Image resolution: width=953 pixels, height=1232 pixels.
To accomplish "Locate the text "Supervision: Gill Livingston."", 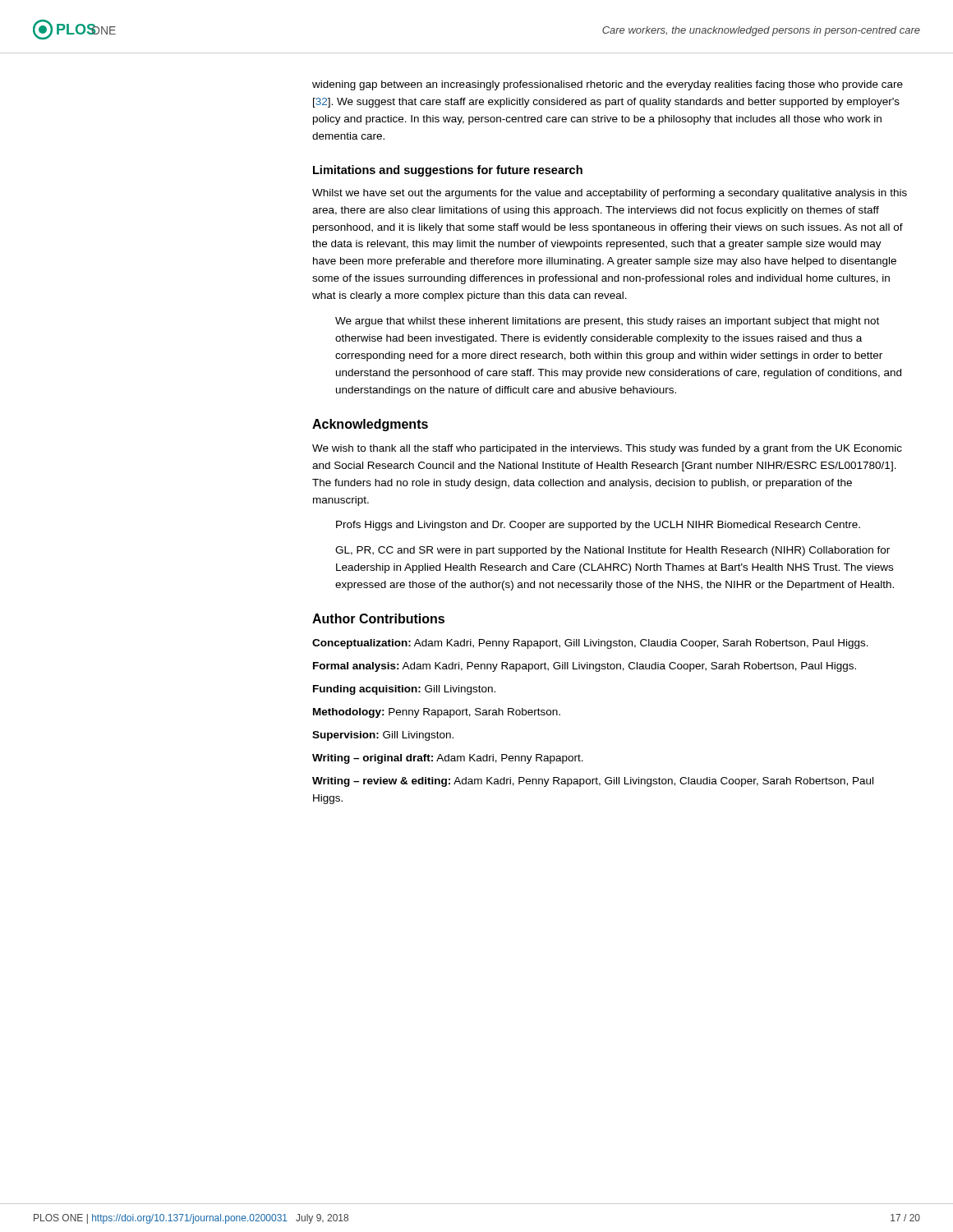I will pyautogui.click(x=383, y=736).
